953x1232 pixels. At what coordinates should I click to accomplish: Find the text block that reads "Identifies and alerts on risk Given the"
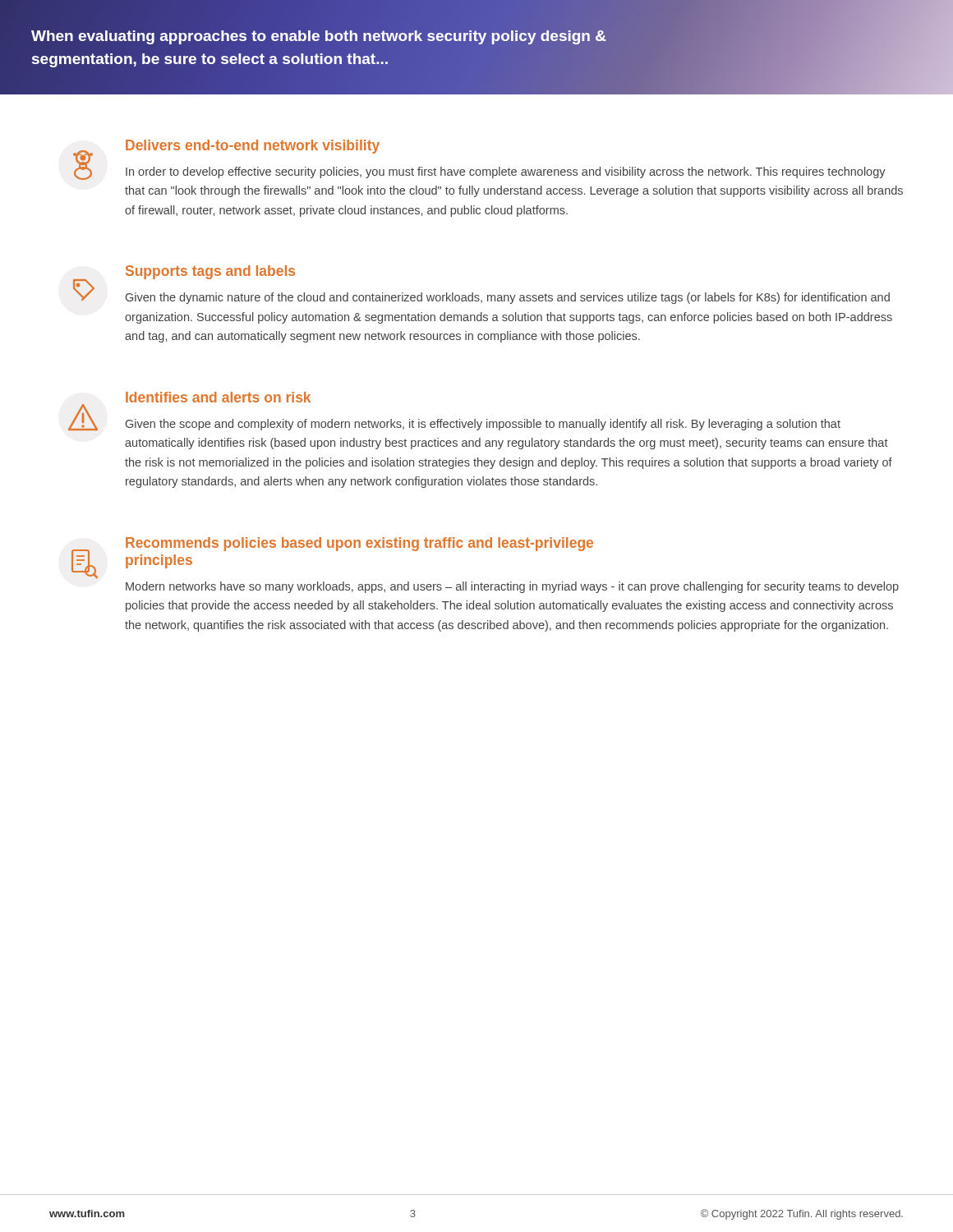coord(476,441)
